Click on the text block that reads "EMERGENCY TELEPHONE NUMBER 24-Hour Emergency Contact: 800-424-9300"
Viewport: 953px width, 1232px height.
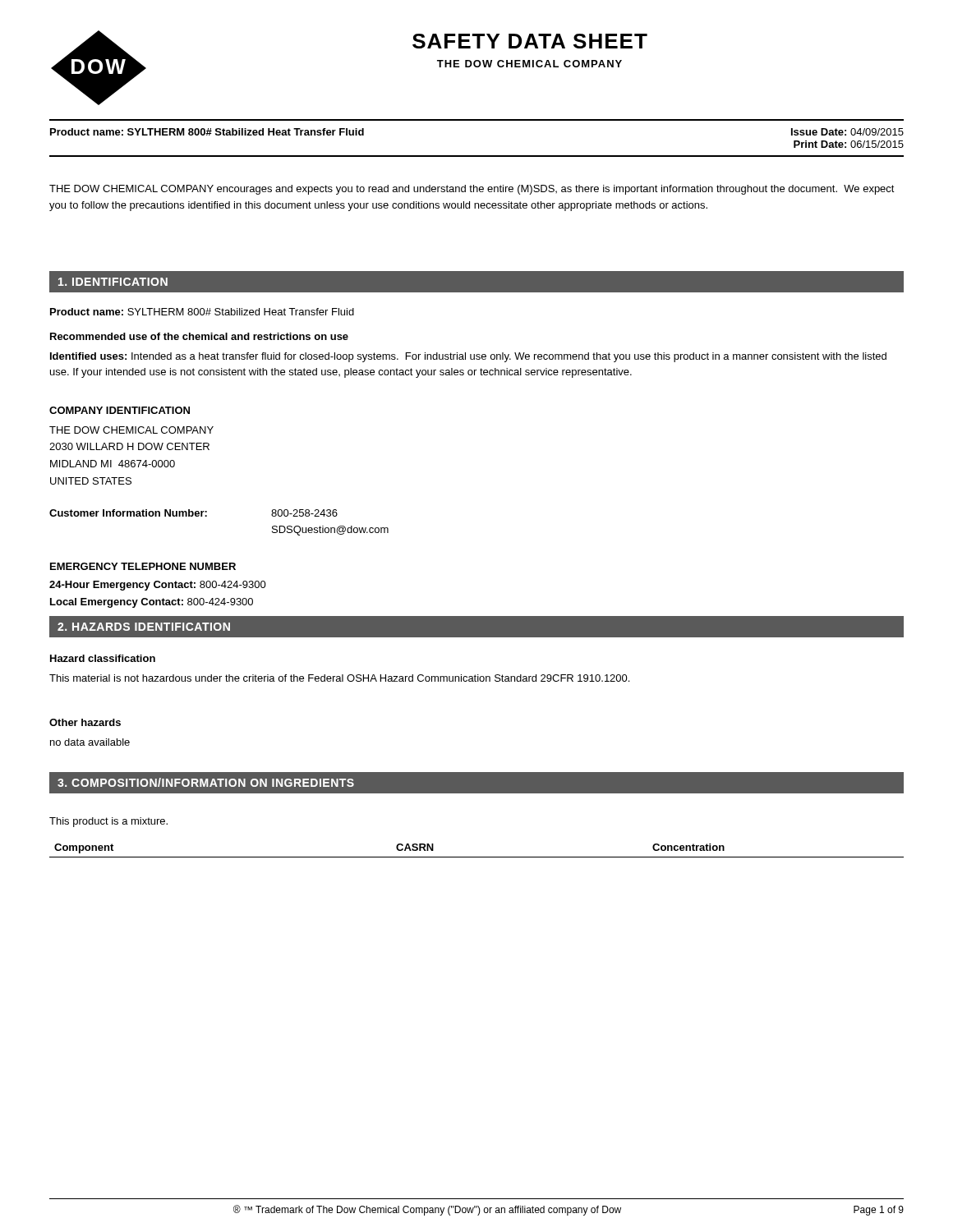point(143,566)
